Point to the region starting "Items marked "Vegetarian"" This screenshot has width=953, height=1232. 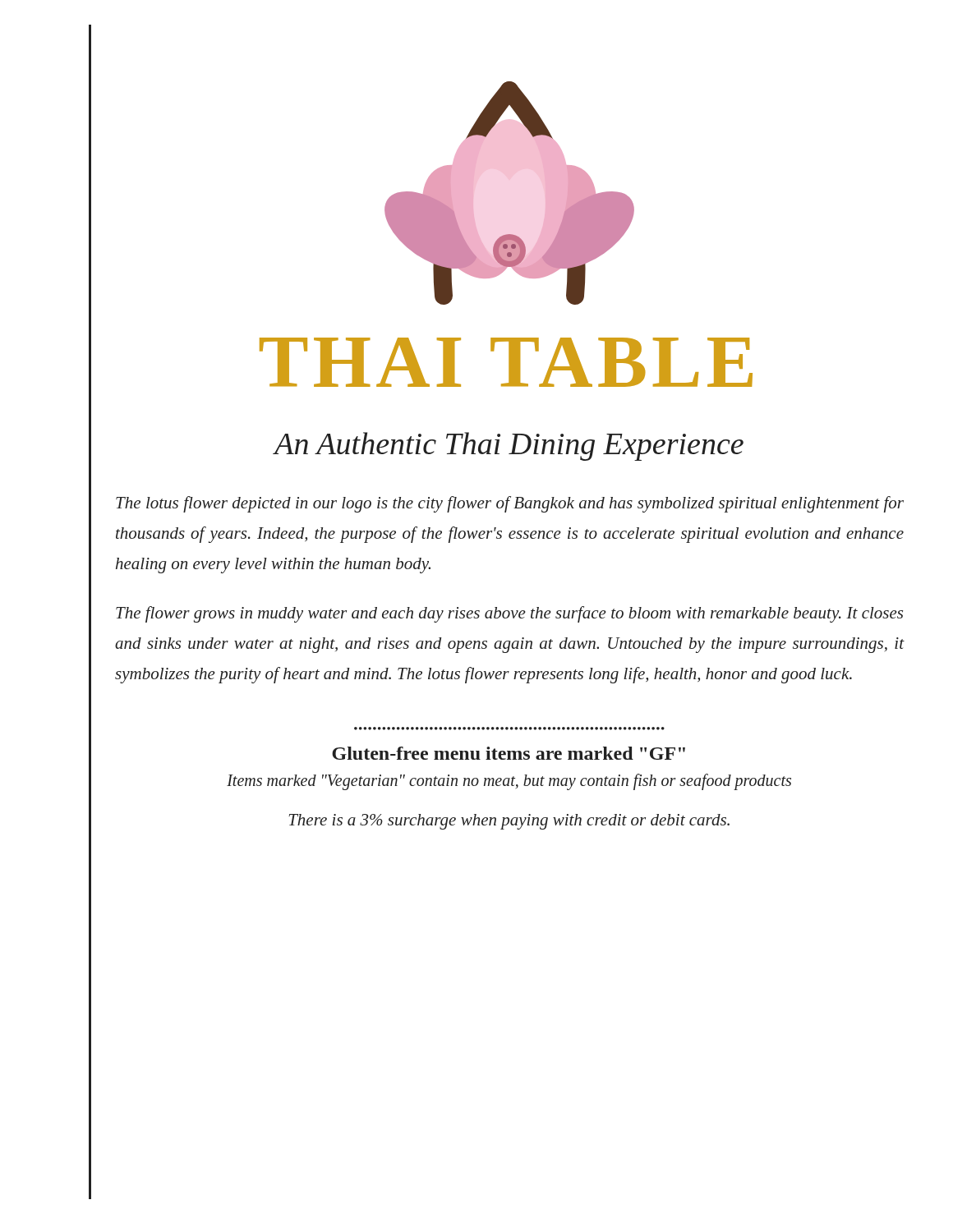coord(509,780)
